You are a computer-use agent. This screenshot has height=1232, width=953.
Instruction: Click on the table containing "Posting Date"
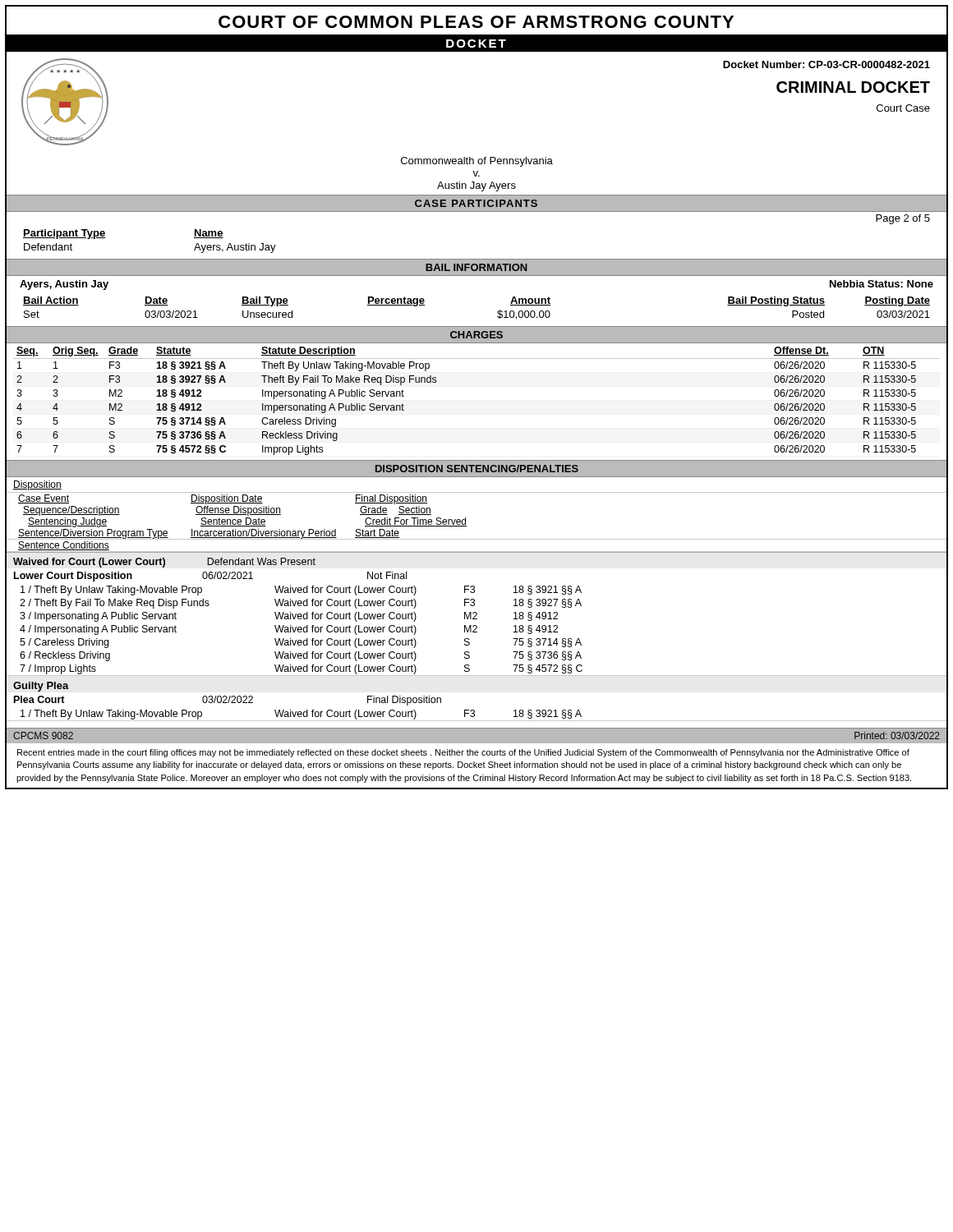coord(476,307)
